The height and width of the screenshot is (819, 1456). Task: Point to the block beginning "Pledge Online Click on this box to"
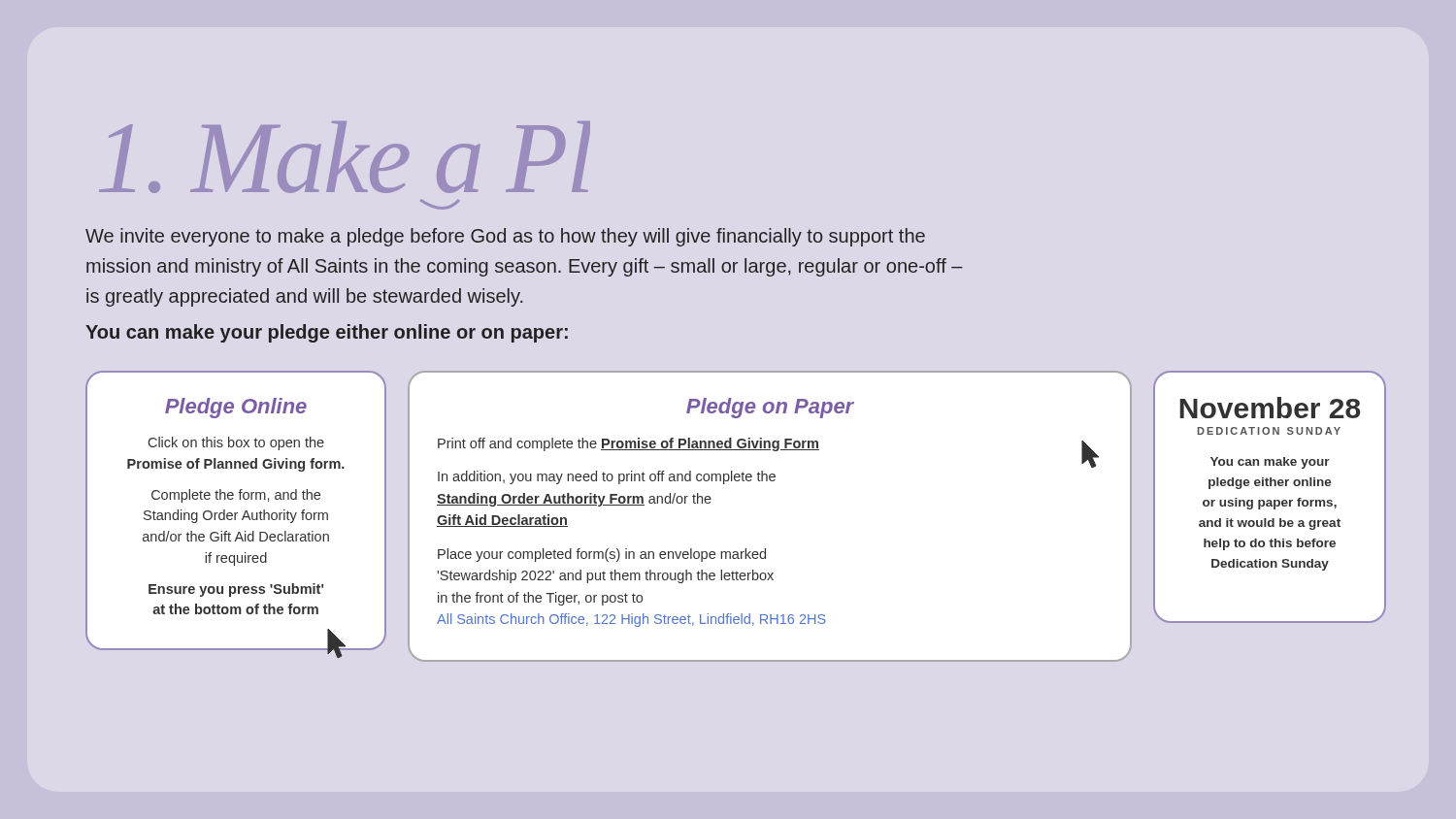coord(236,522)
